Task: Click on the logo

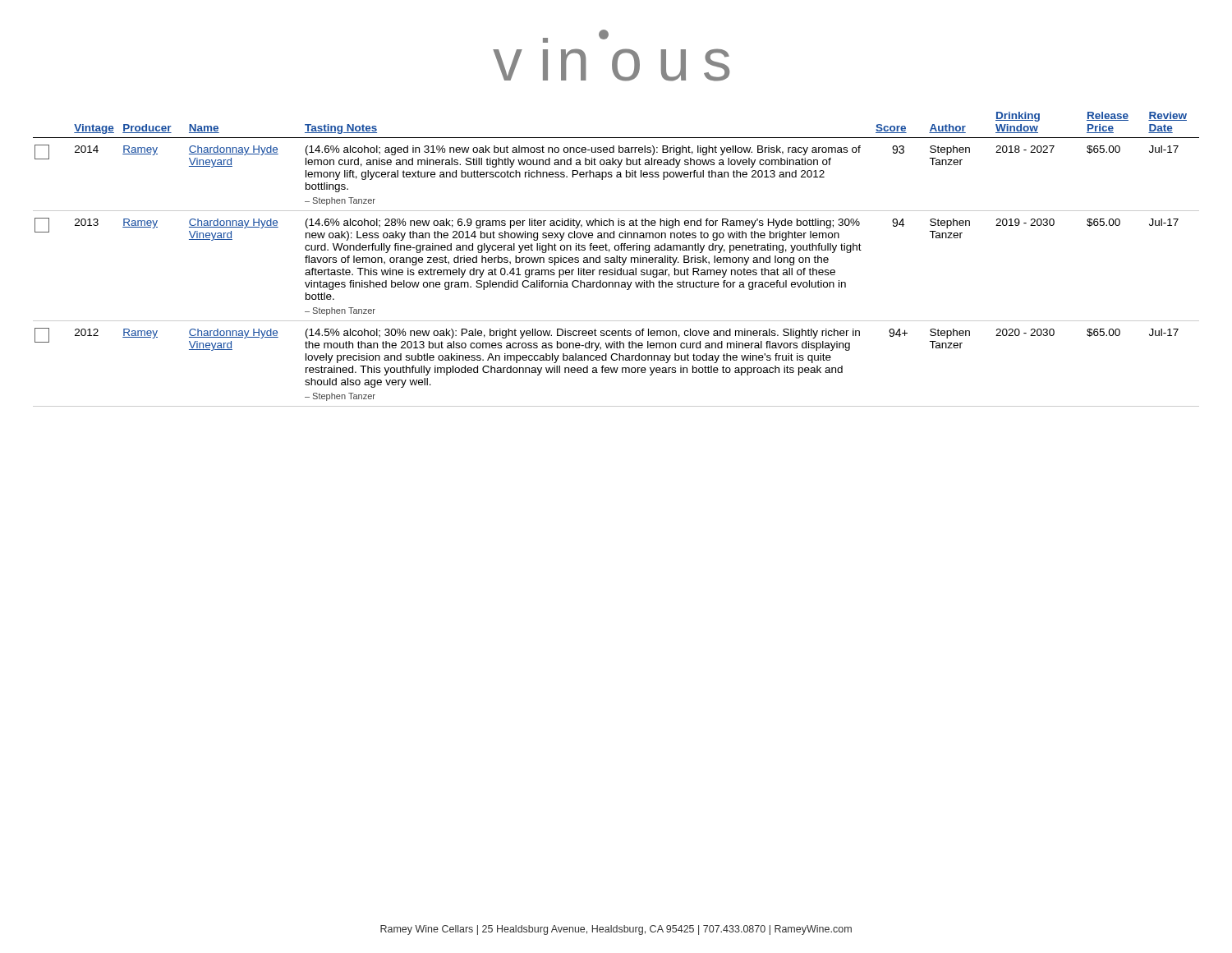Action: 616,51
